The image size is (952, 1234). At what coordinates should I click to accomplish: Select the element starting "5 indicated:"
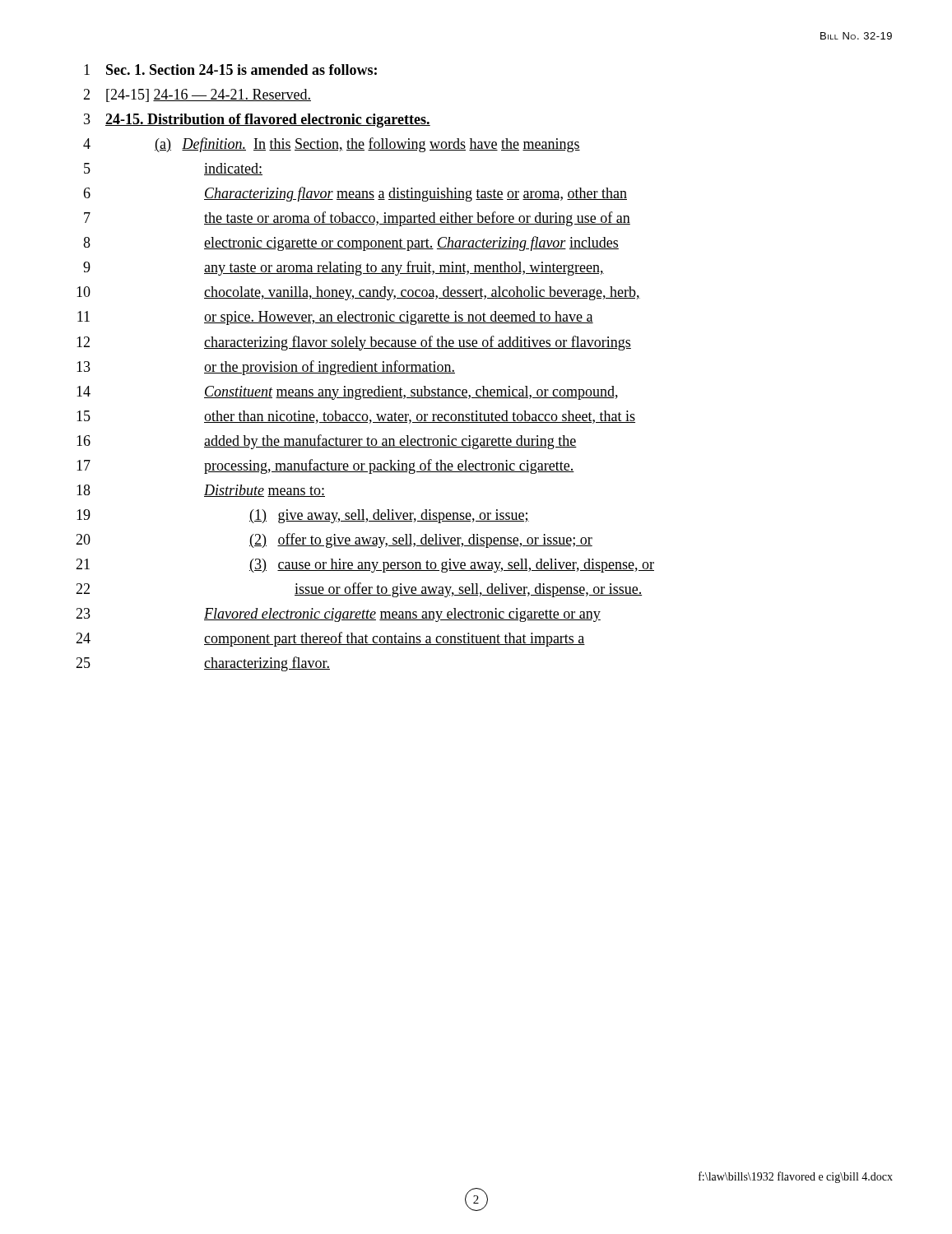[x=88, y=169]
